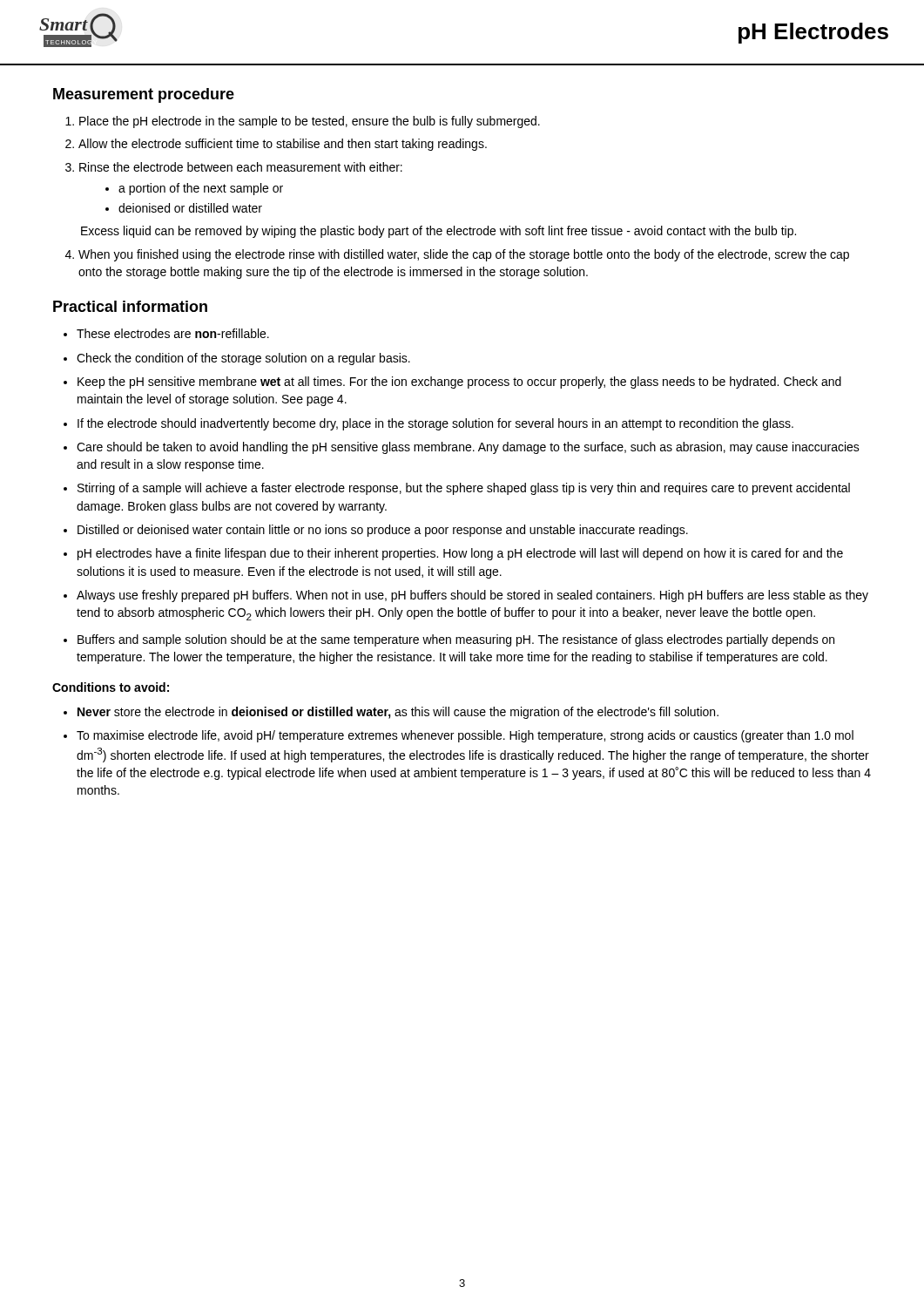Select the element starting "These electrodes are non-refillable. Check"

[462, 496]
